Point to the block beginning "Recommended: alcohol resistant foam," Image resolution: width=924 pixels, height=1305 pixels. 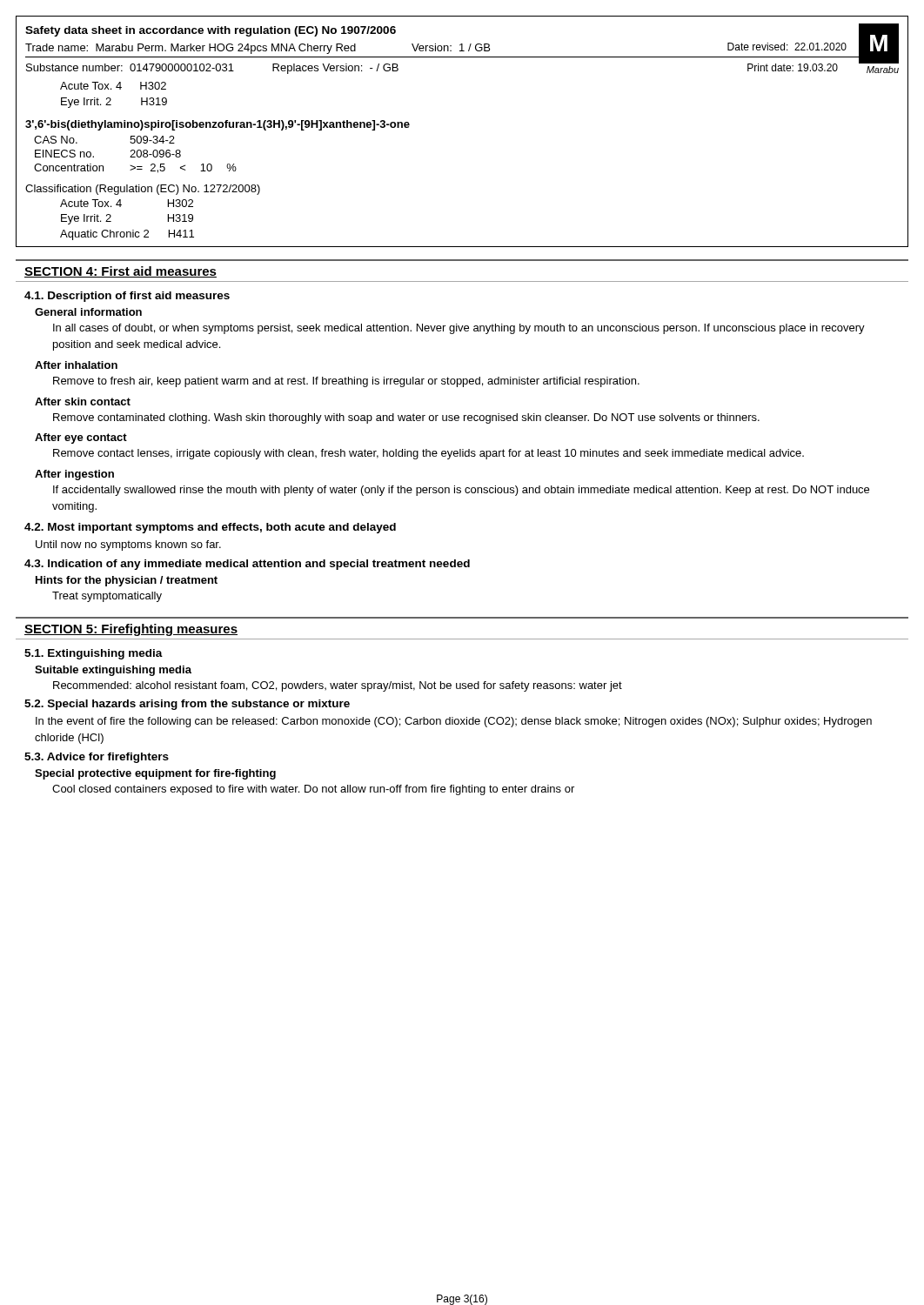pos(337,685)
